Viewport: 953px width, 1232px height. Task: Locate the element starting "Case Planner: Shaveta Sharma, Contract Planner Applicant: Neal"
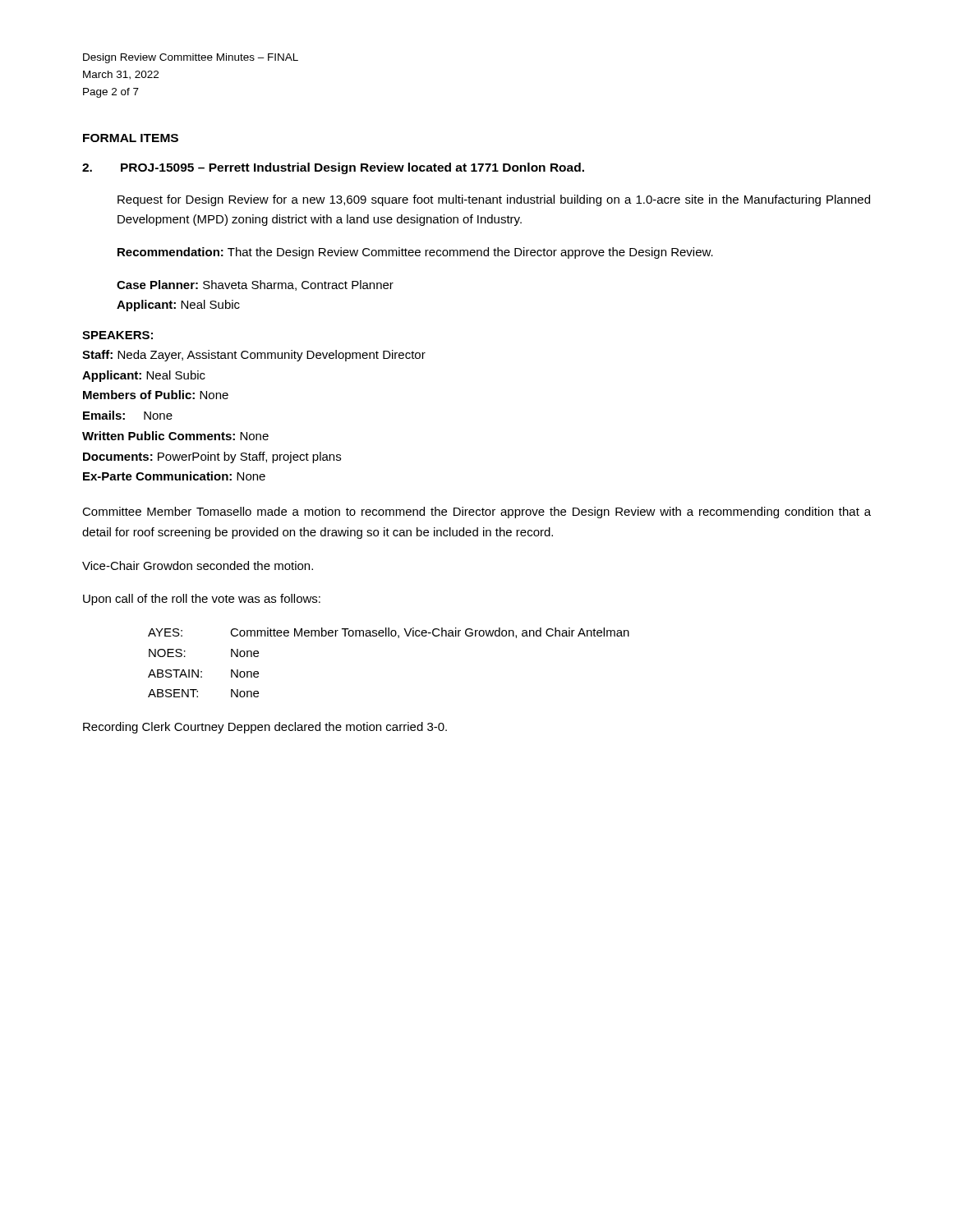click(x=255, y=294)
